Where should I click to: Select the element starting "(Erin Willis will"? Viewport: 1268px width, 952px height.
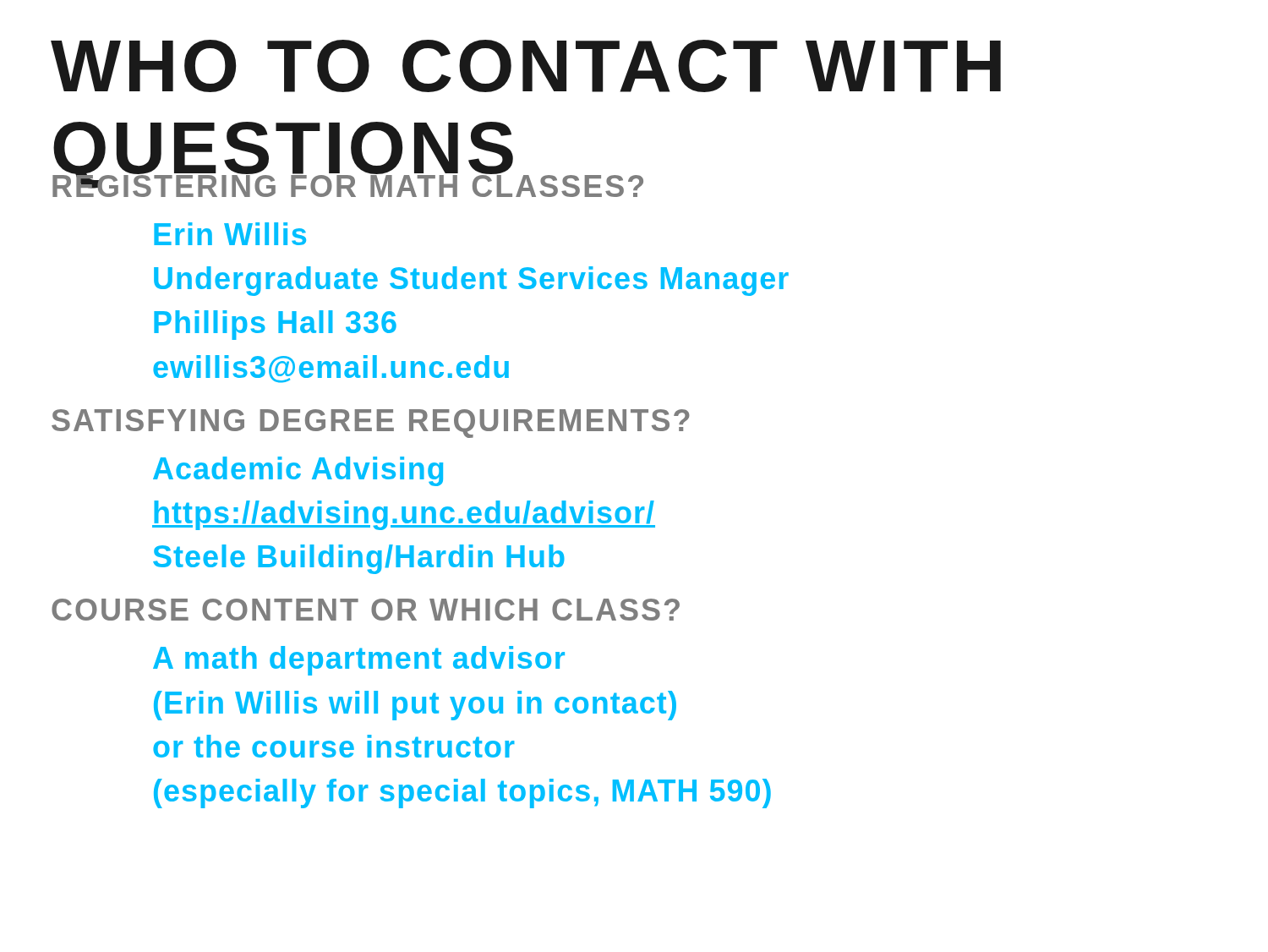[x=685, y=703]
